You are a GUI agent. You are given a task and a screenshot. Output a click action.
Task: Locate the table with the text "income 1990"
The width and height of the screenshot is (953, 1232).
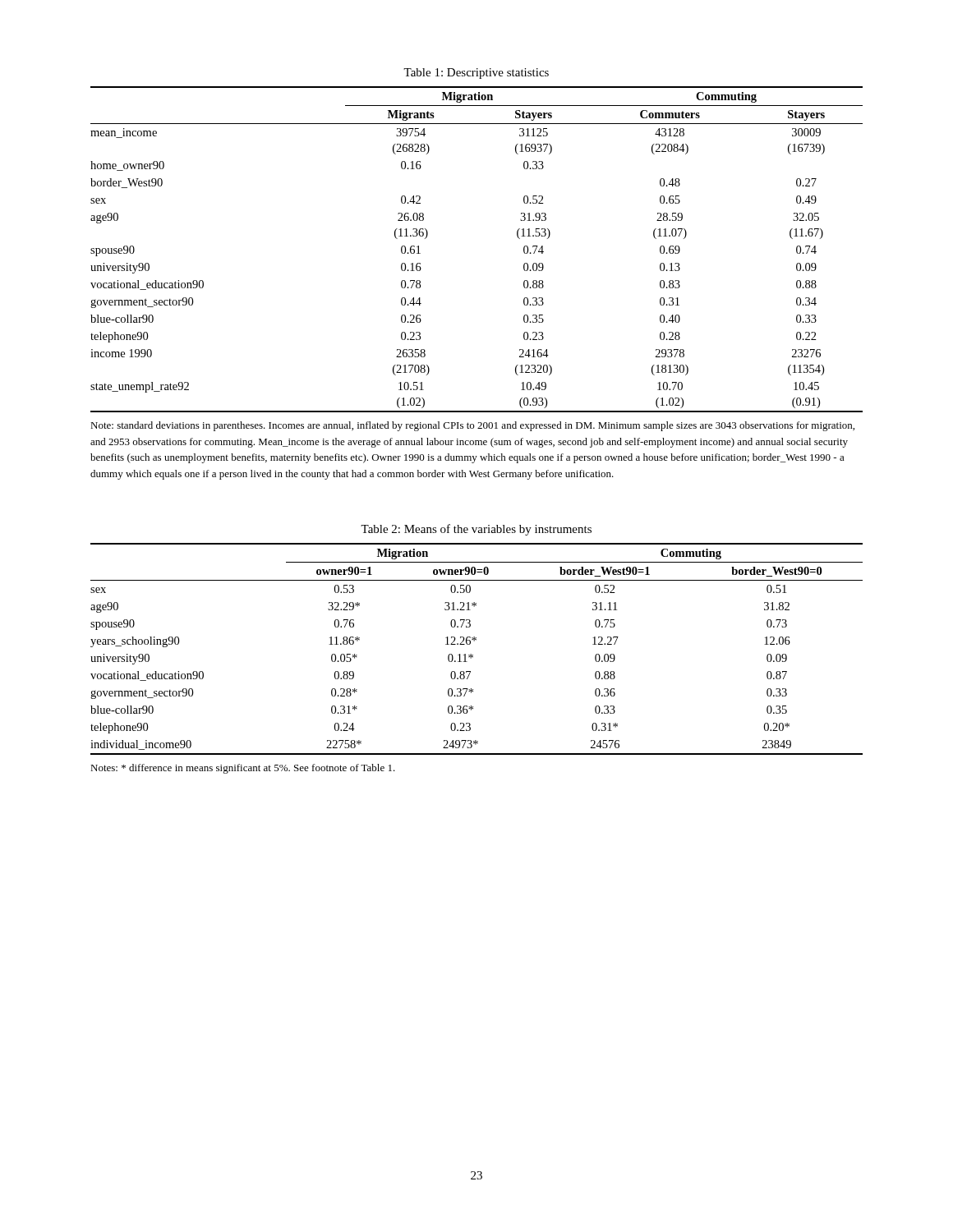tap(476, 249)
